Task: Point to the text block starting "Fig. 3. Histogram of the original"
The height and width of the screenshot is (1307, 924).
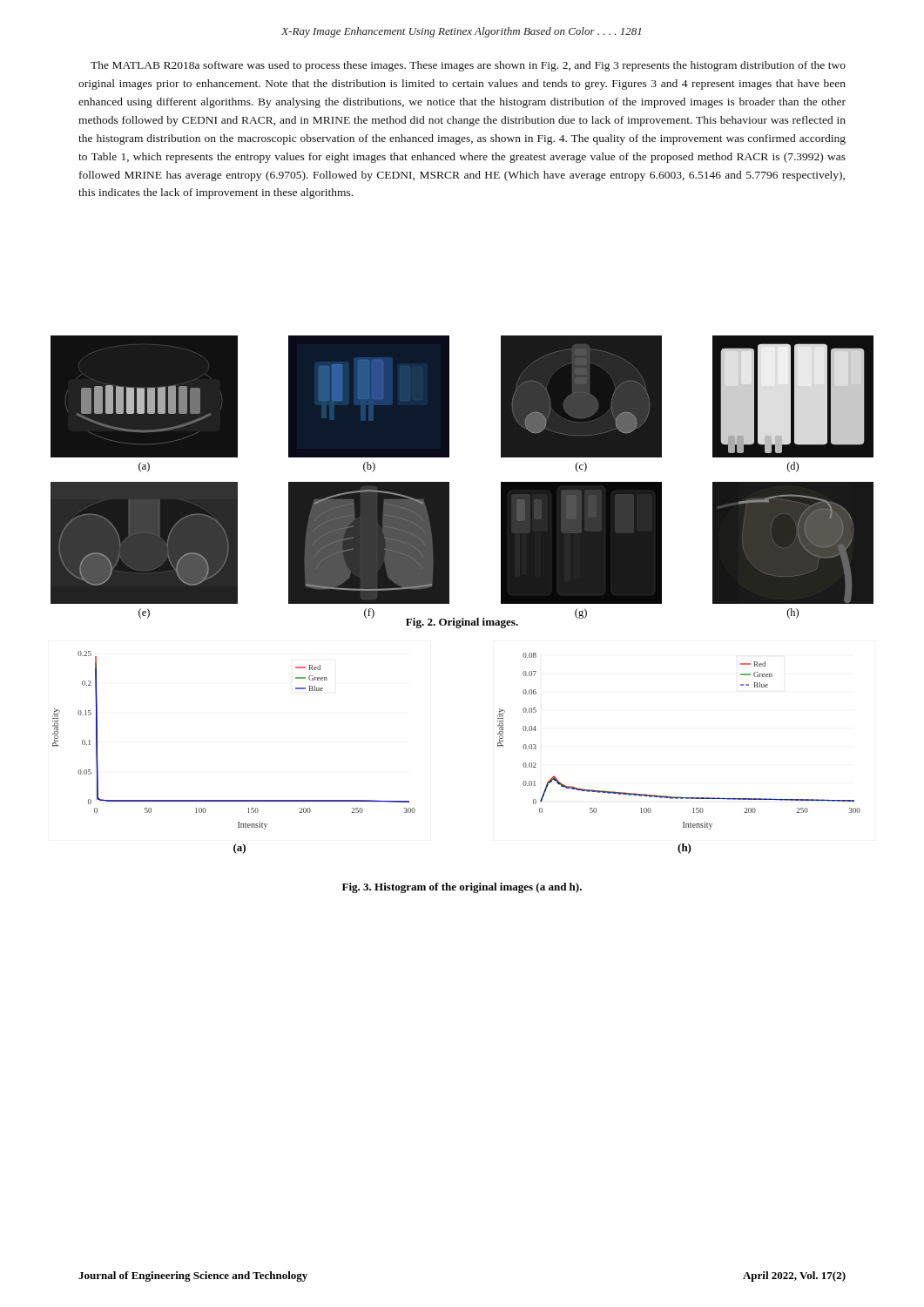Action: click(462, 887)
